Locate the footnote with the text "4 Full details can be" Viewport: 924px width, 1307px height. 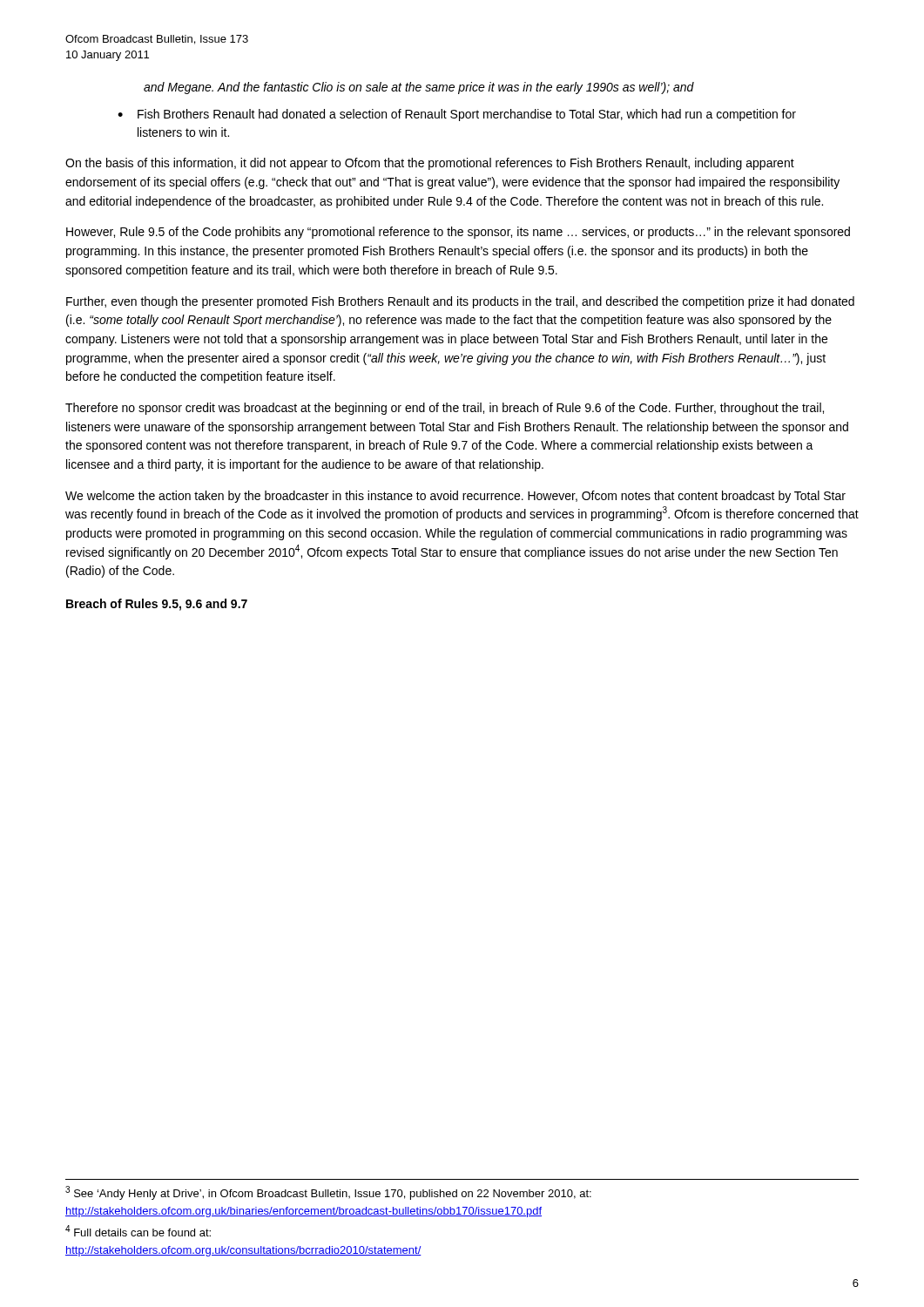(x=243, y=1240)
